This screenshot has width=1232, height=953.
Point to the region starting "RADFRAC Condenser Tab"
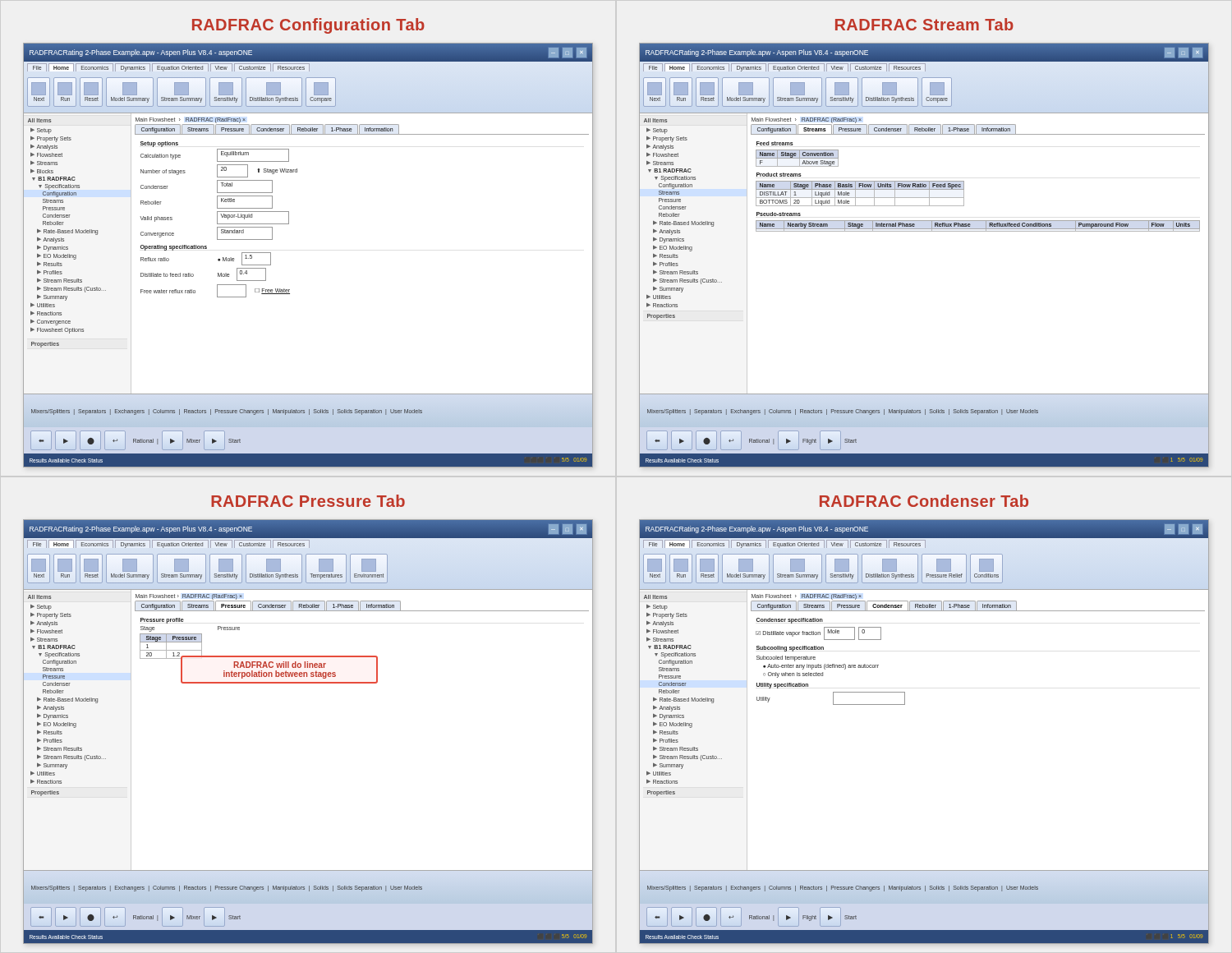(924, 501)
